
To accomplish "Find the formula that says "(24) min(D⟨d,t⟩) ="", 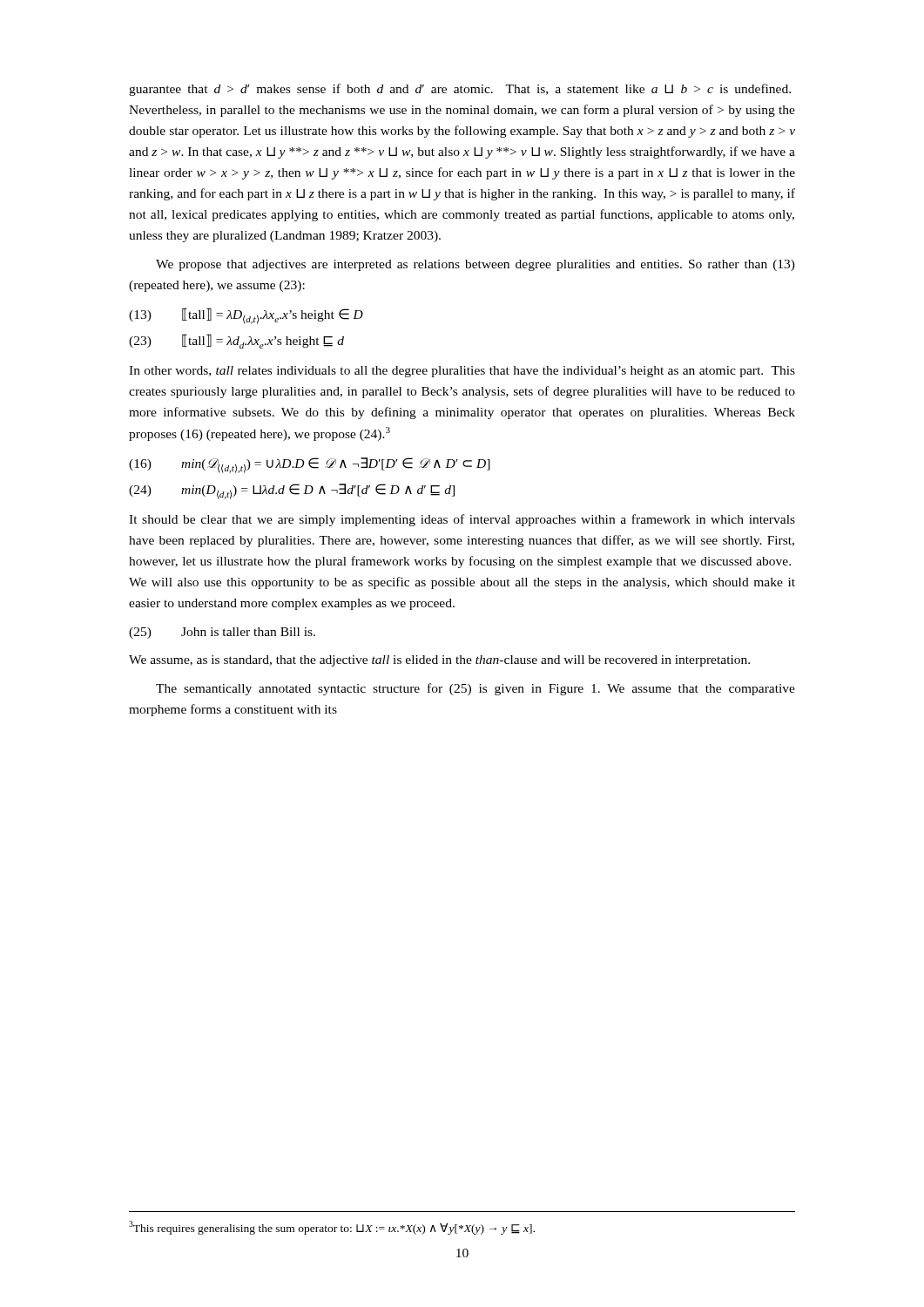I will click(x=462, y=491).
